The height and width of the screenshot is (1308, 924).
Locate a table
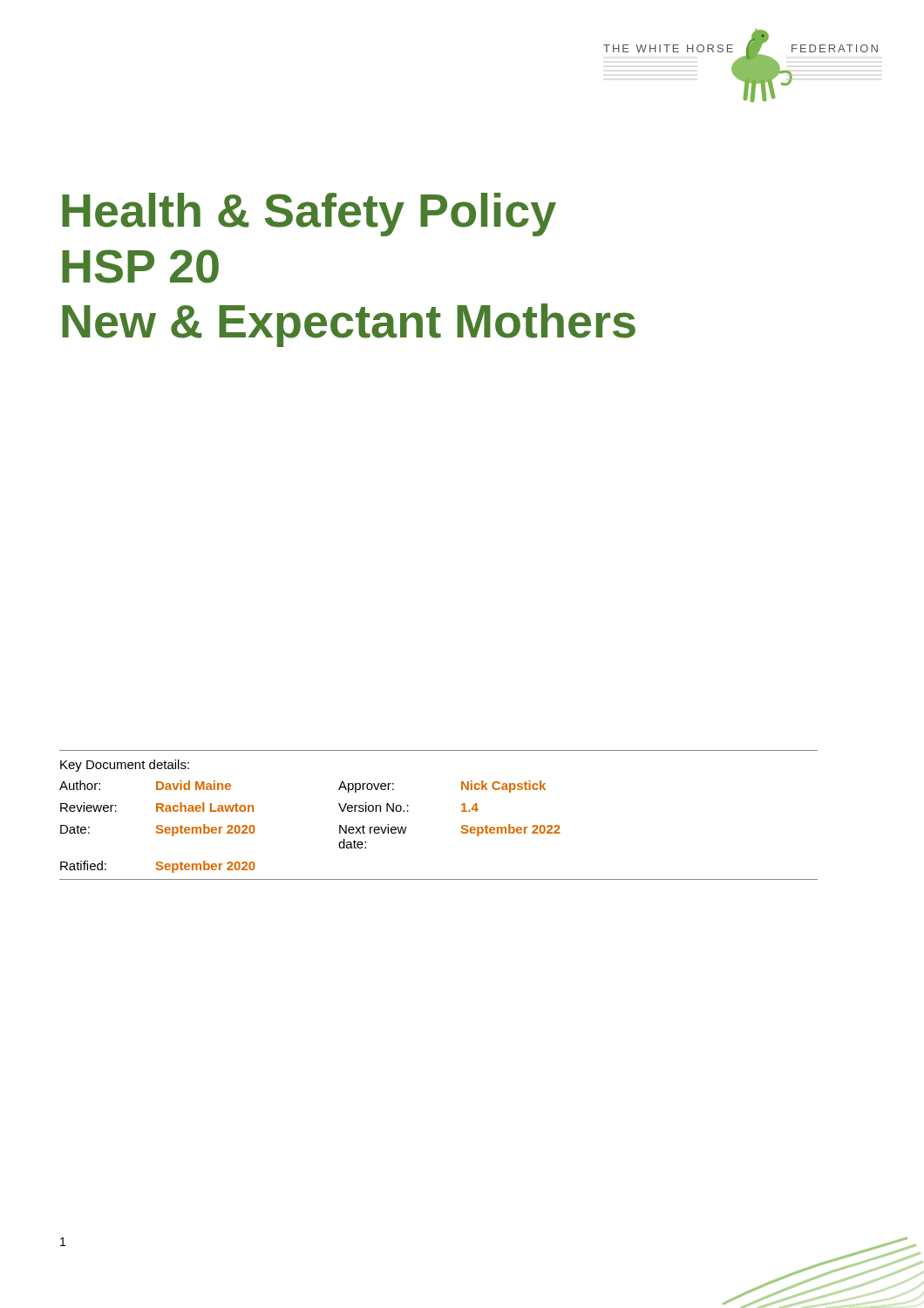(x=438, y=815)
